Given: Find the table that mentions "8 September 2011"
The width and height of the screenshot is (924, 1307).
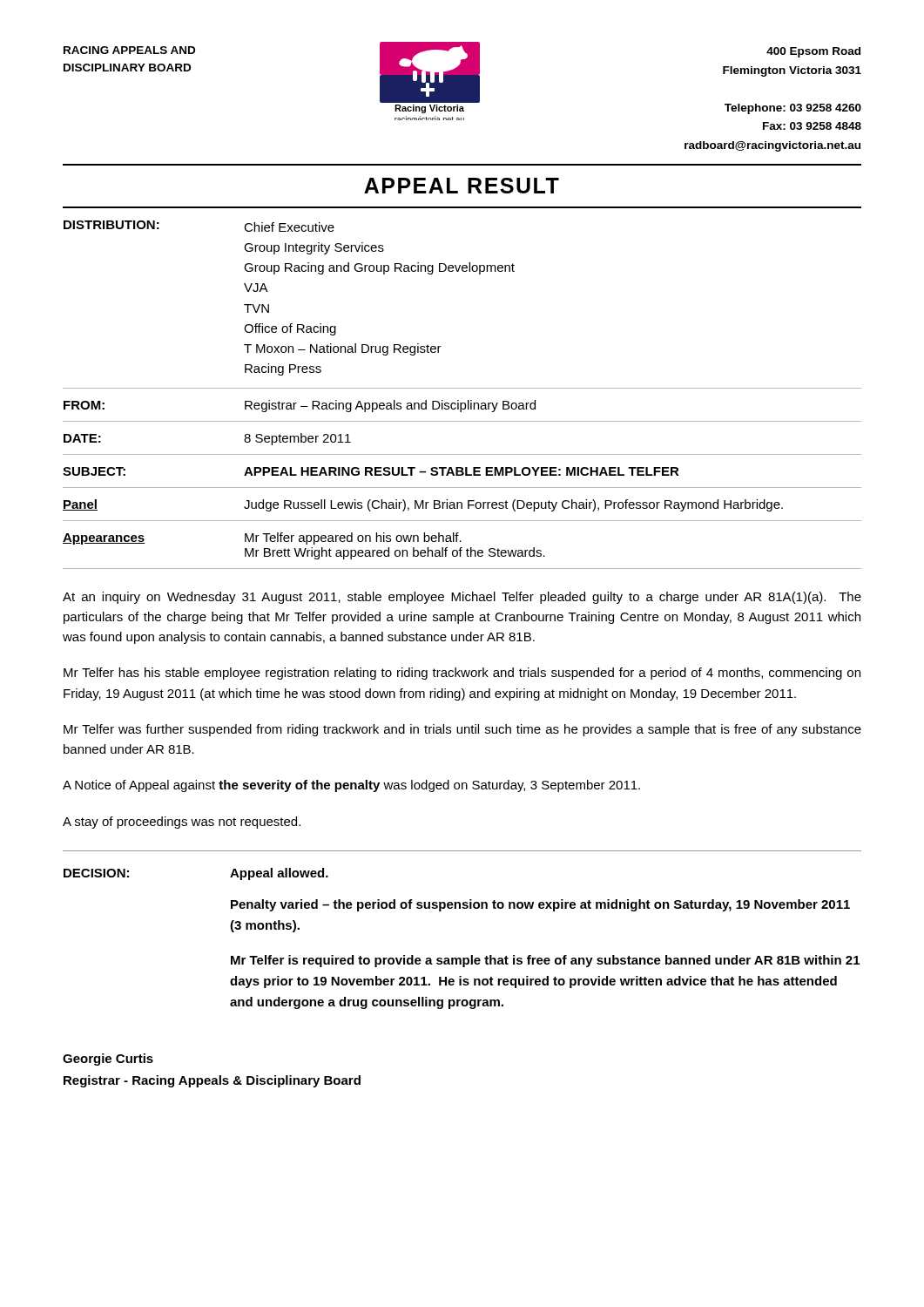Looking at the screenshot, I should [462, 348].
